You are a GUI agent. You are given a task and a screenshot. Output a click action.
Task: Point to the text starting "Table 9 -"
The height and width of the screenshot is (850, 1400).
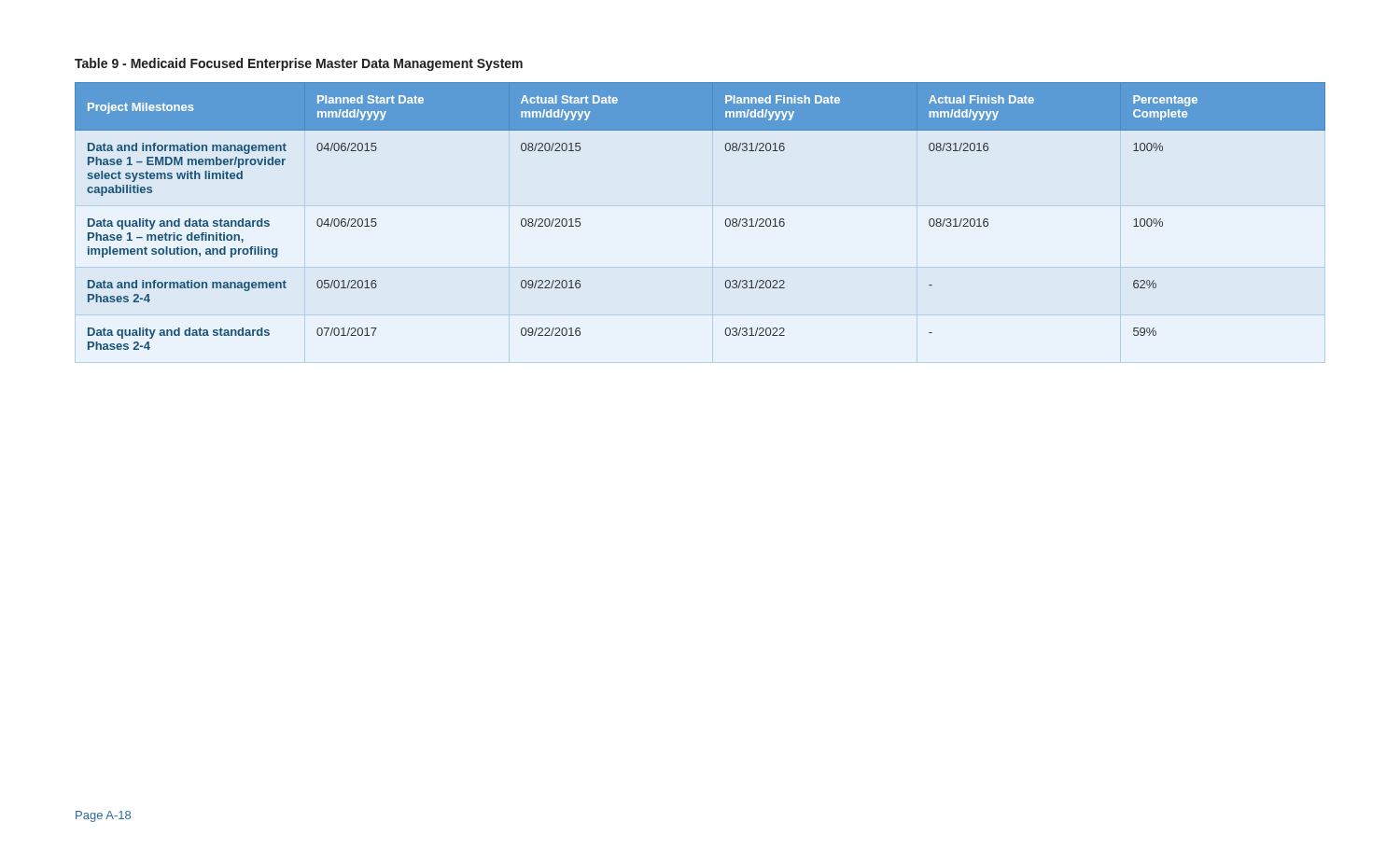[299, 63]
